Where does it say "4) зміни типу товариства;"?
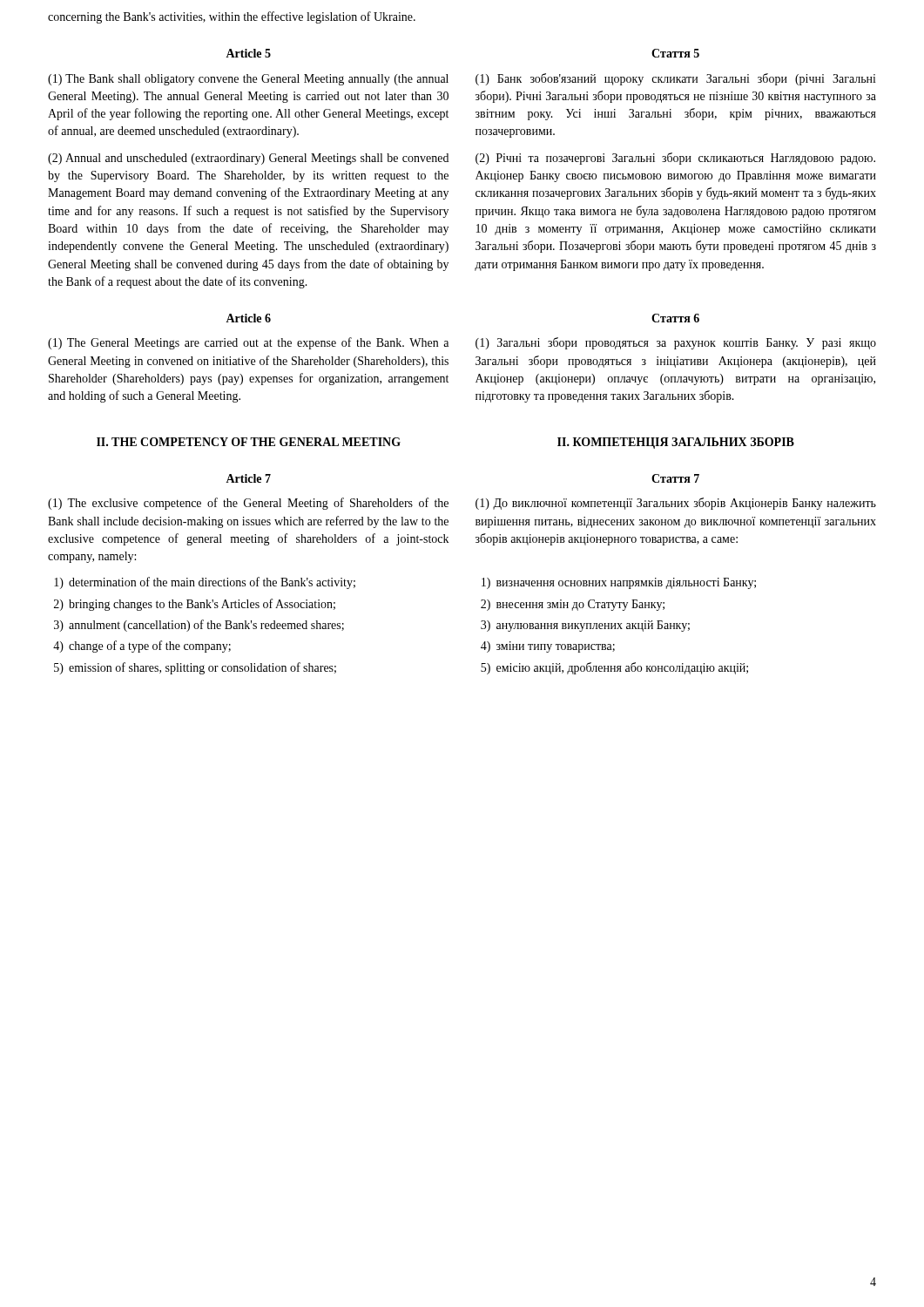This screenshot has height=1307, width=924. 548,647
